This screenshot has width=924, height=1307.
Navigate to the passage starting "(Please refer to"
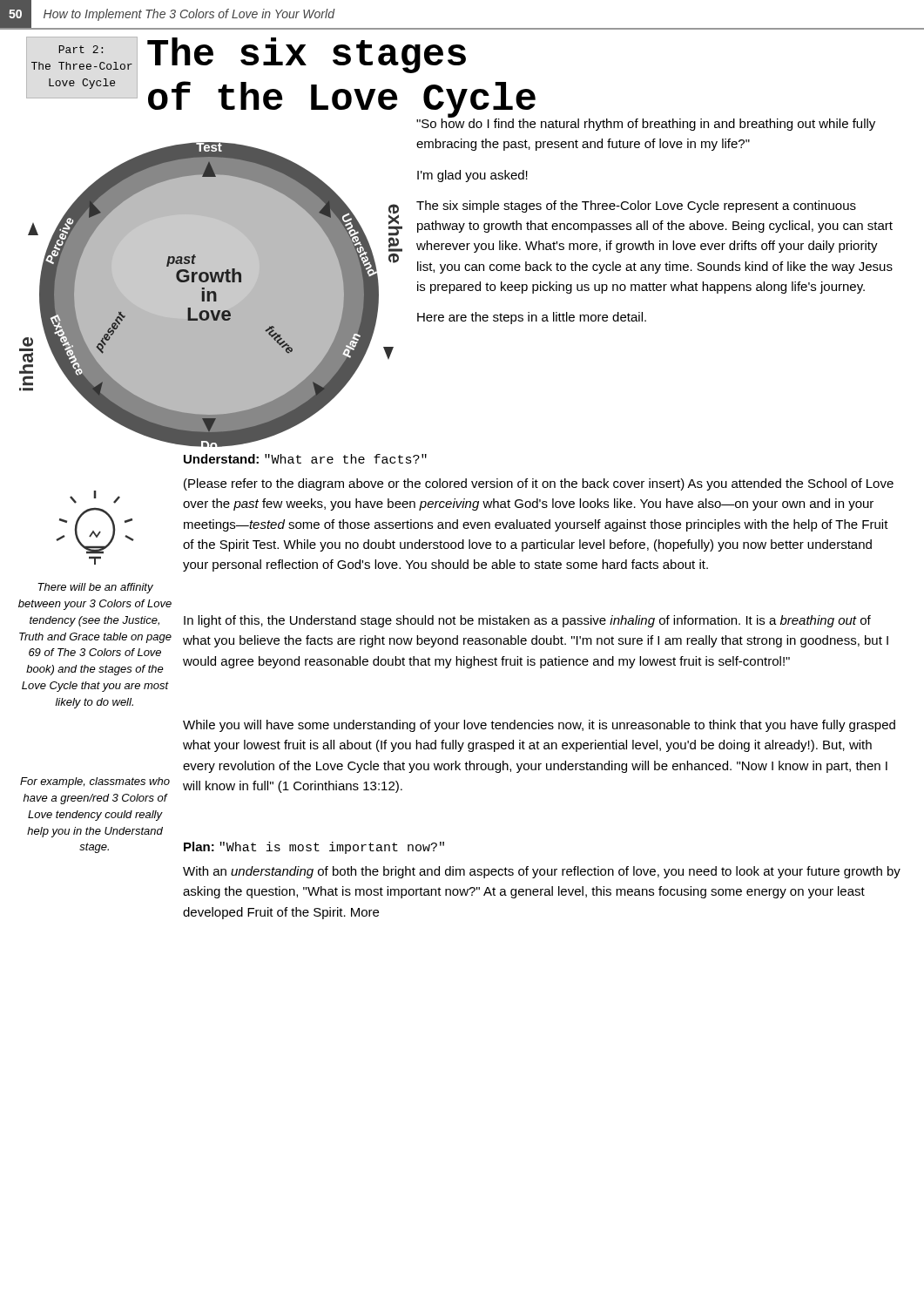[538, 524]
